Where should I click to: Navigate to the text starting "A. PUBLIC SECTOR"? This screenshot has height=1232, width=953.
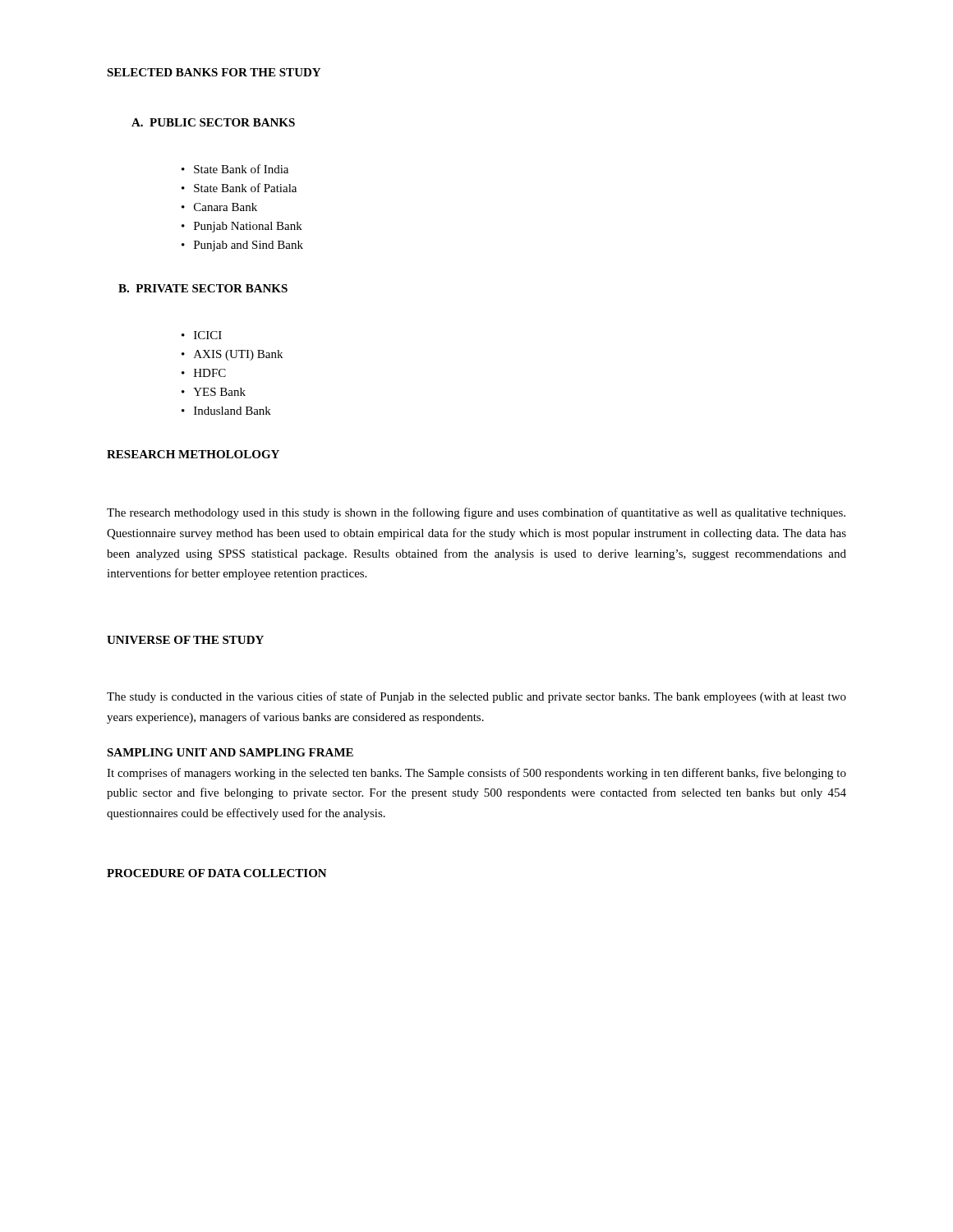point(213,122)
